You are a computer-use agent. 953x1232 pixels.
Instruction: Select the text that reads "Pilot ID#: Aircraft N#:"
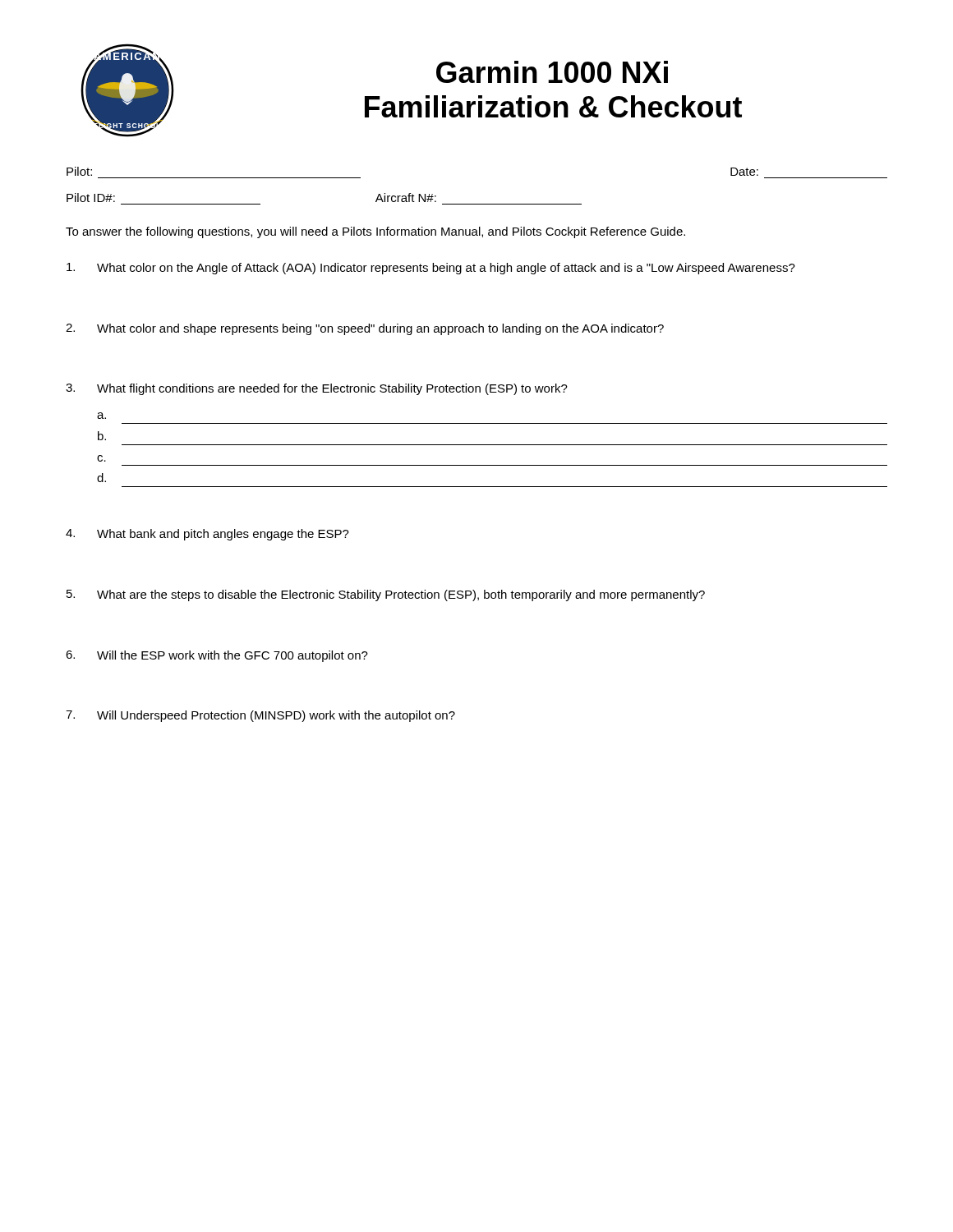94,198
